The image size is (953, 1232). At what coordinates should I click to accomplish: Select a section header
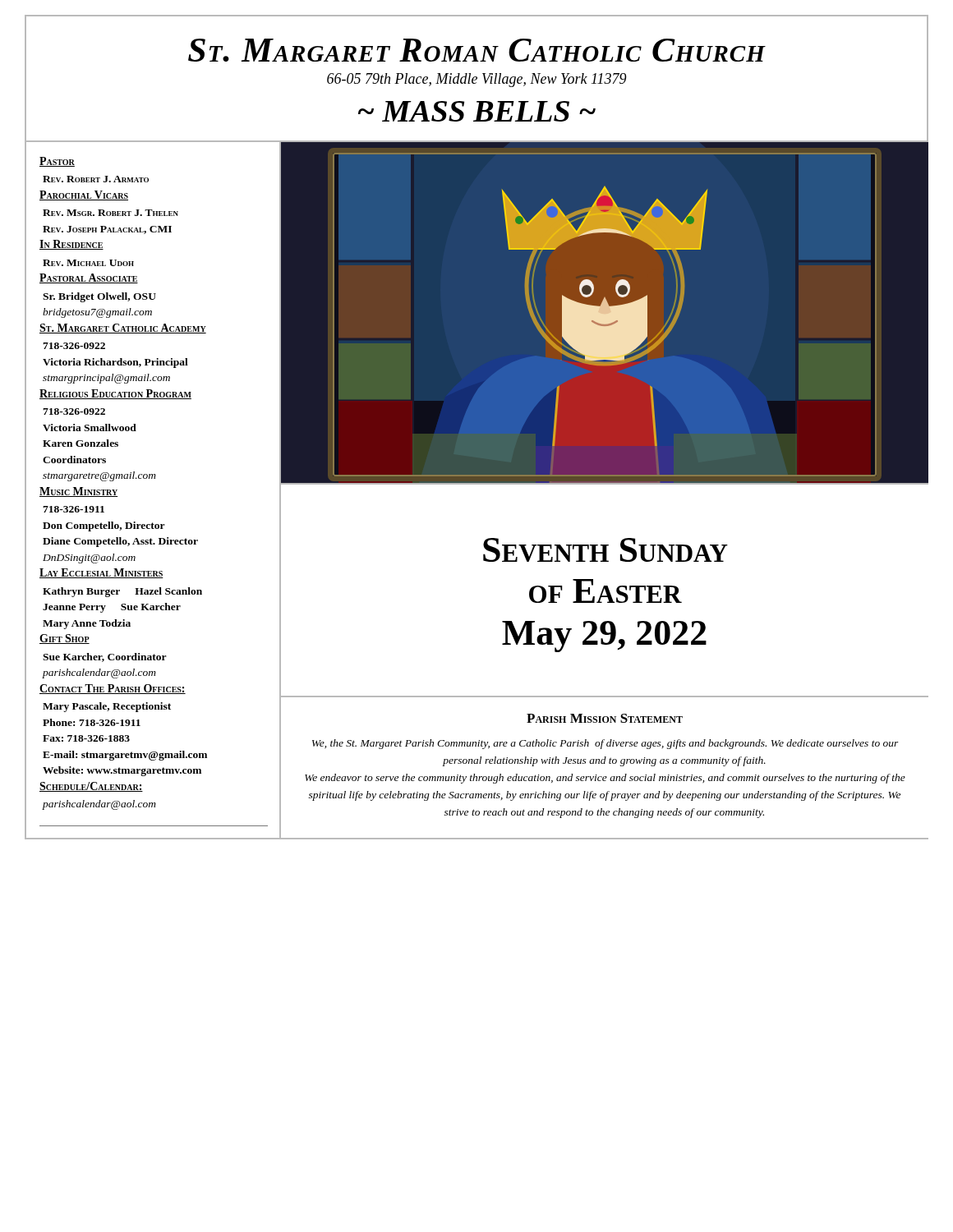605,718
